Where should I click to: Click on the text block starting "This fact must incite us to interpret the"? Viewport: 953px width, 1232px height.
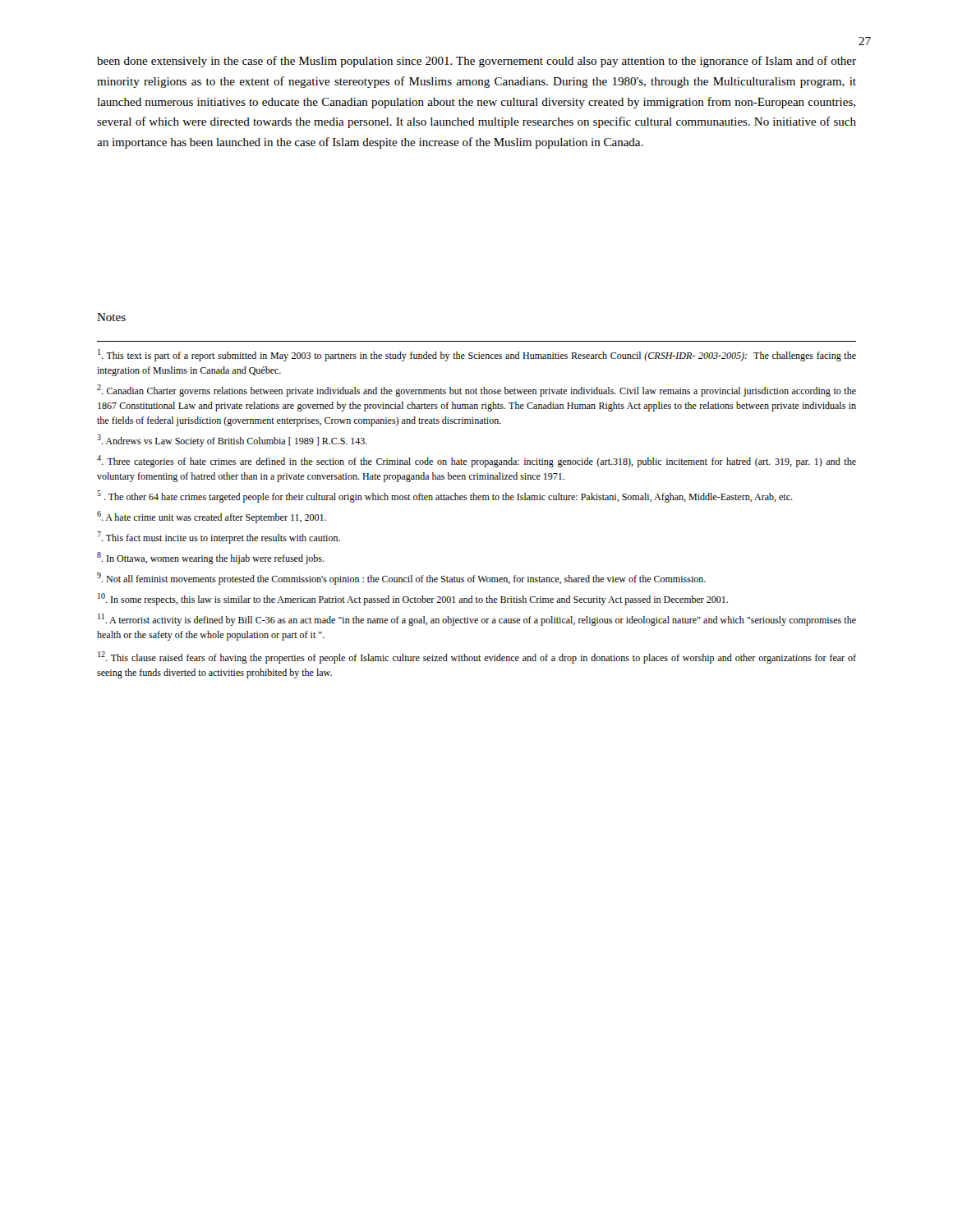coord(219,537)
